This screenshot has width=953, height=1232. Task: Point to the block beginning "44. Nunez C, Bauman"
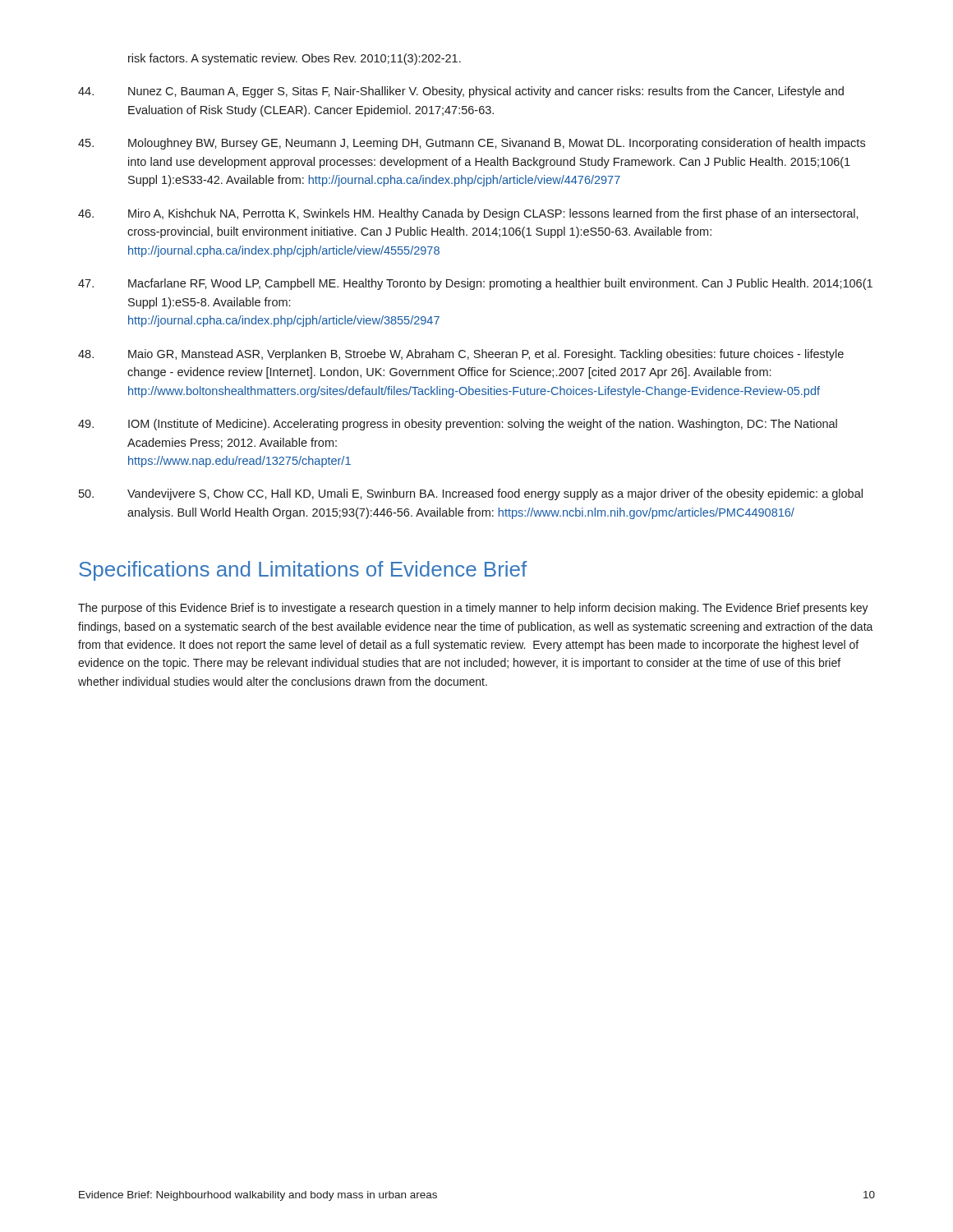(x=476, y=101)
